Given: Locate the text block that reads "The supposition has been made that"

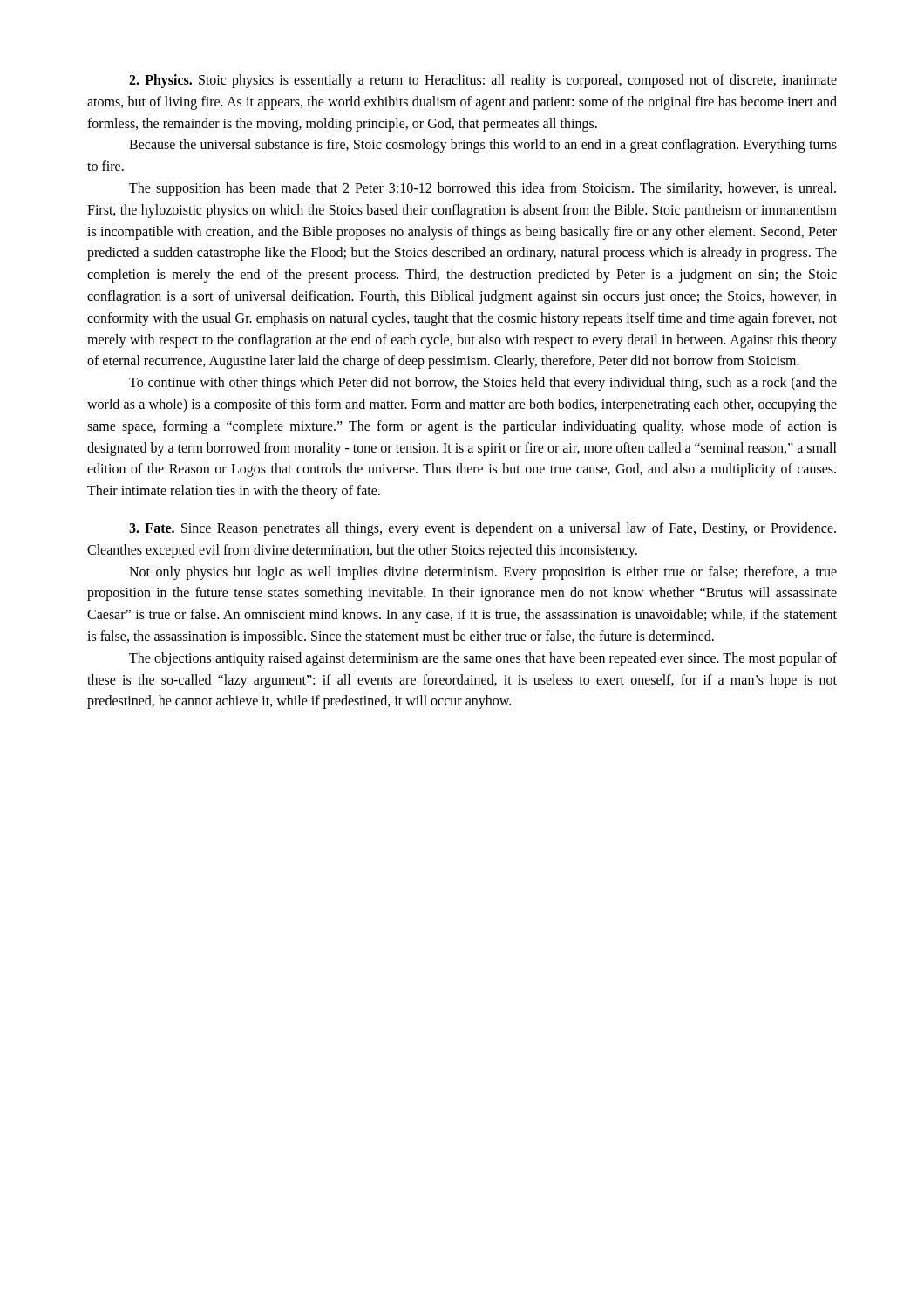Looking at the screenshot, I should click(x=462, y=275).
